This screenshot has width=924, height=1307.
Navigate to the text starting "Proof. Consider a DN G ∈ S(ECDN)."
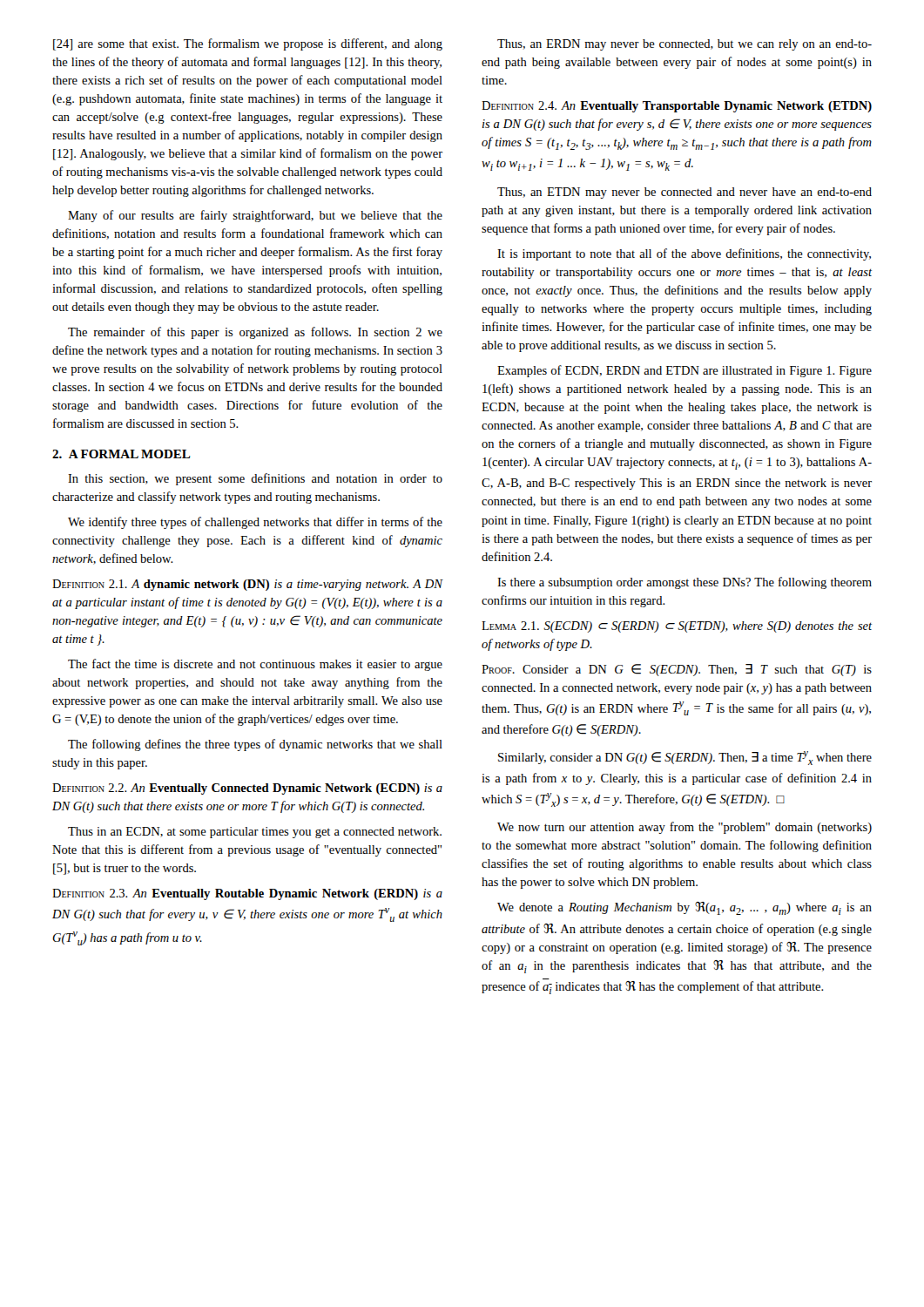[677, 699]
